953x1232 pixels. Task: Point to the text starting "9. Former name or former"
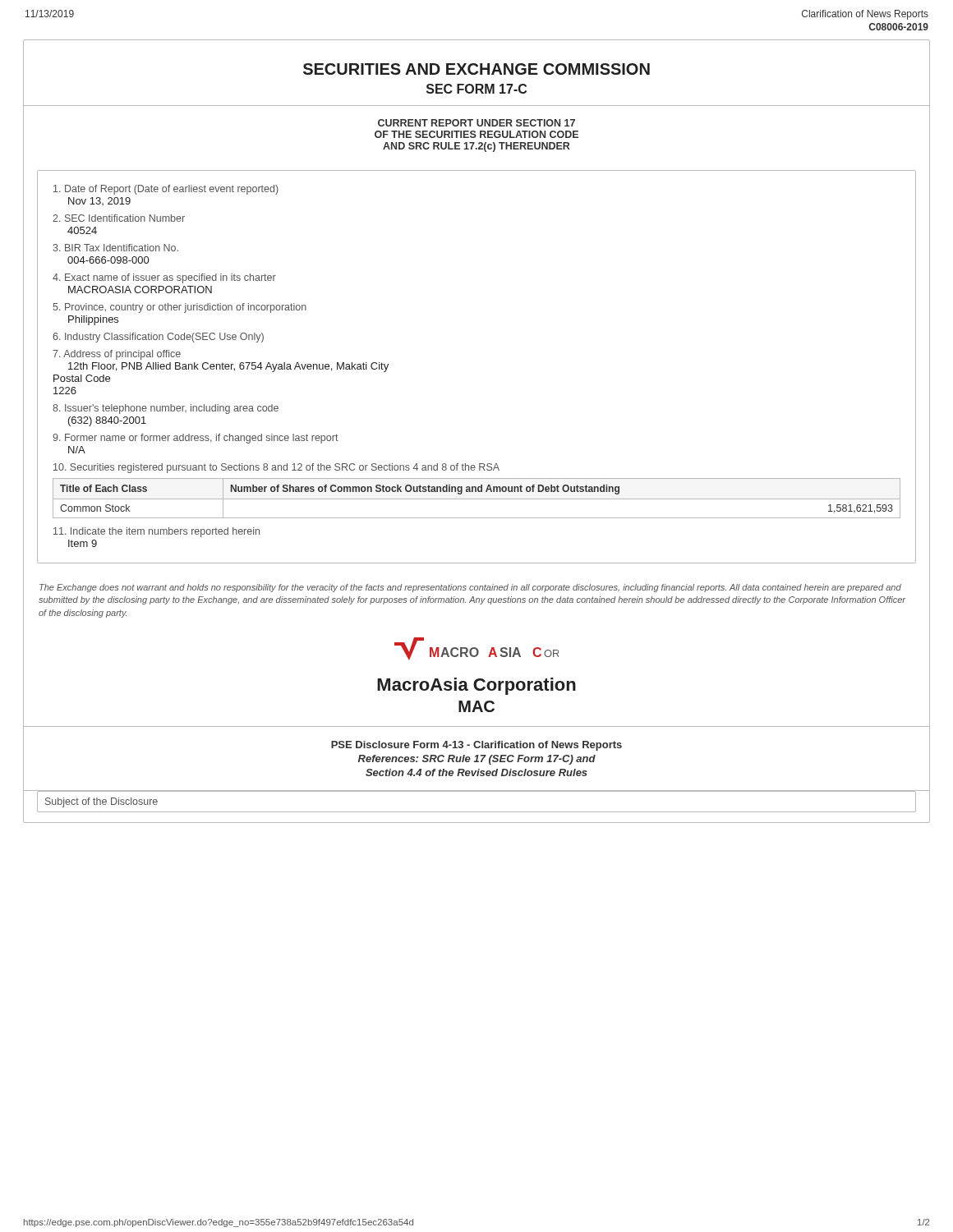click(x=195, y=444)
